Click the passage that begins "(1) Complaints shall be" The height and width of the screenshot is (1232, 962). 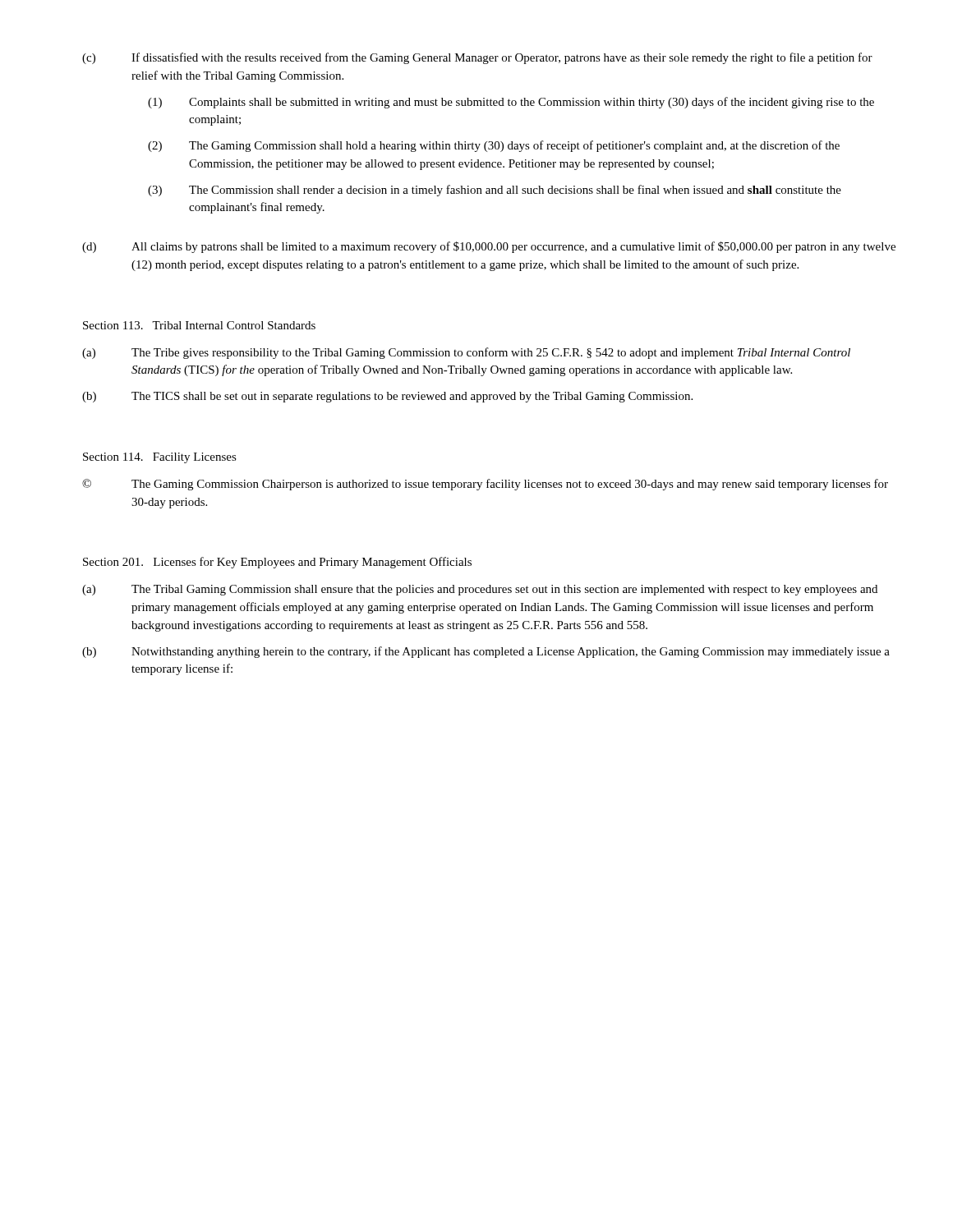(x=522, y=111)
